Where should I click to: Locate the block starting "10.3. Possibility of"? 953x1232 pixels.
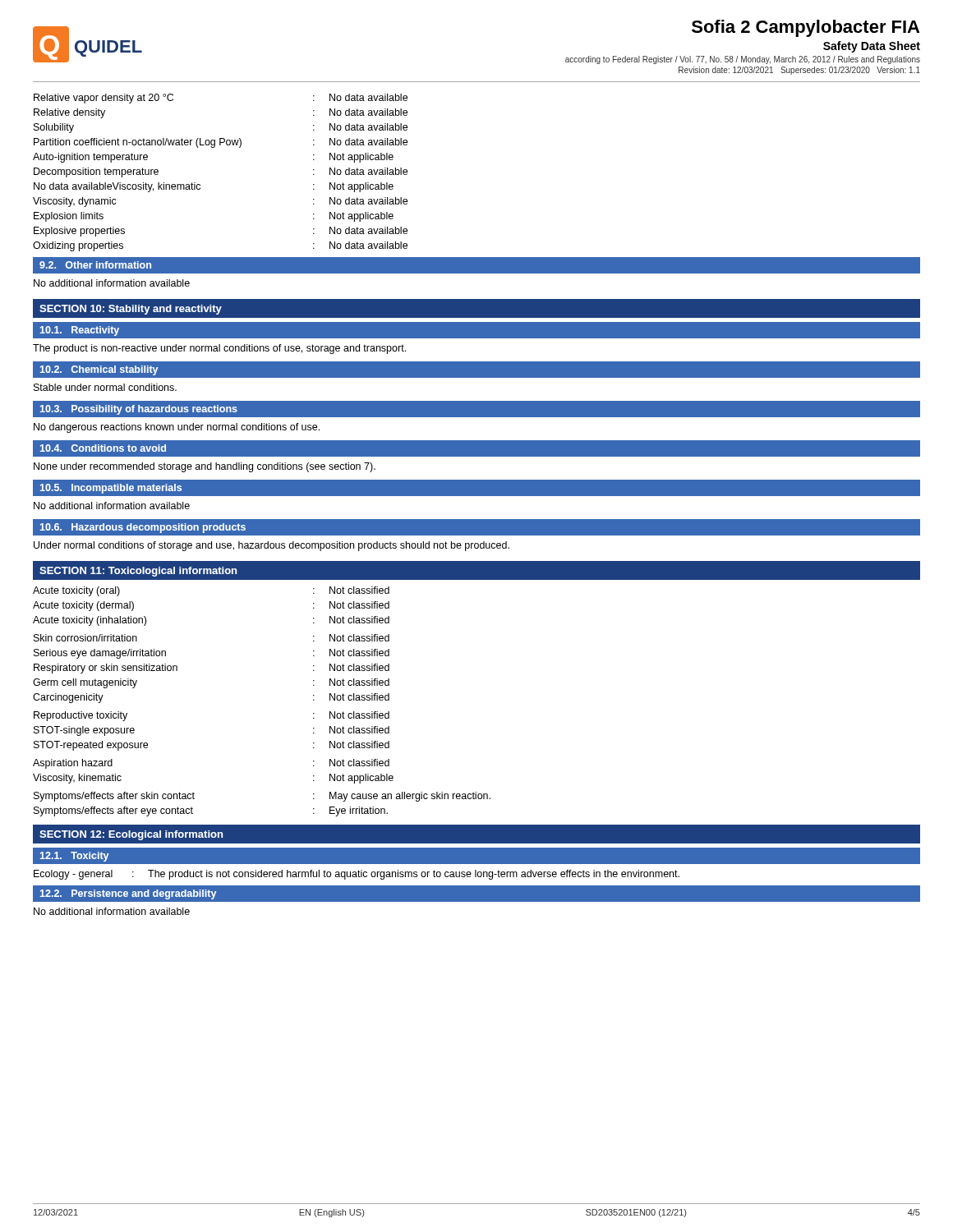[138, 409]
